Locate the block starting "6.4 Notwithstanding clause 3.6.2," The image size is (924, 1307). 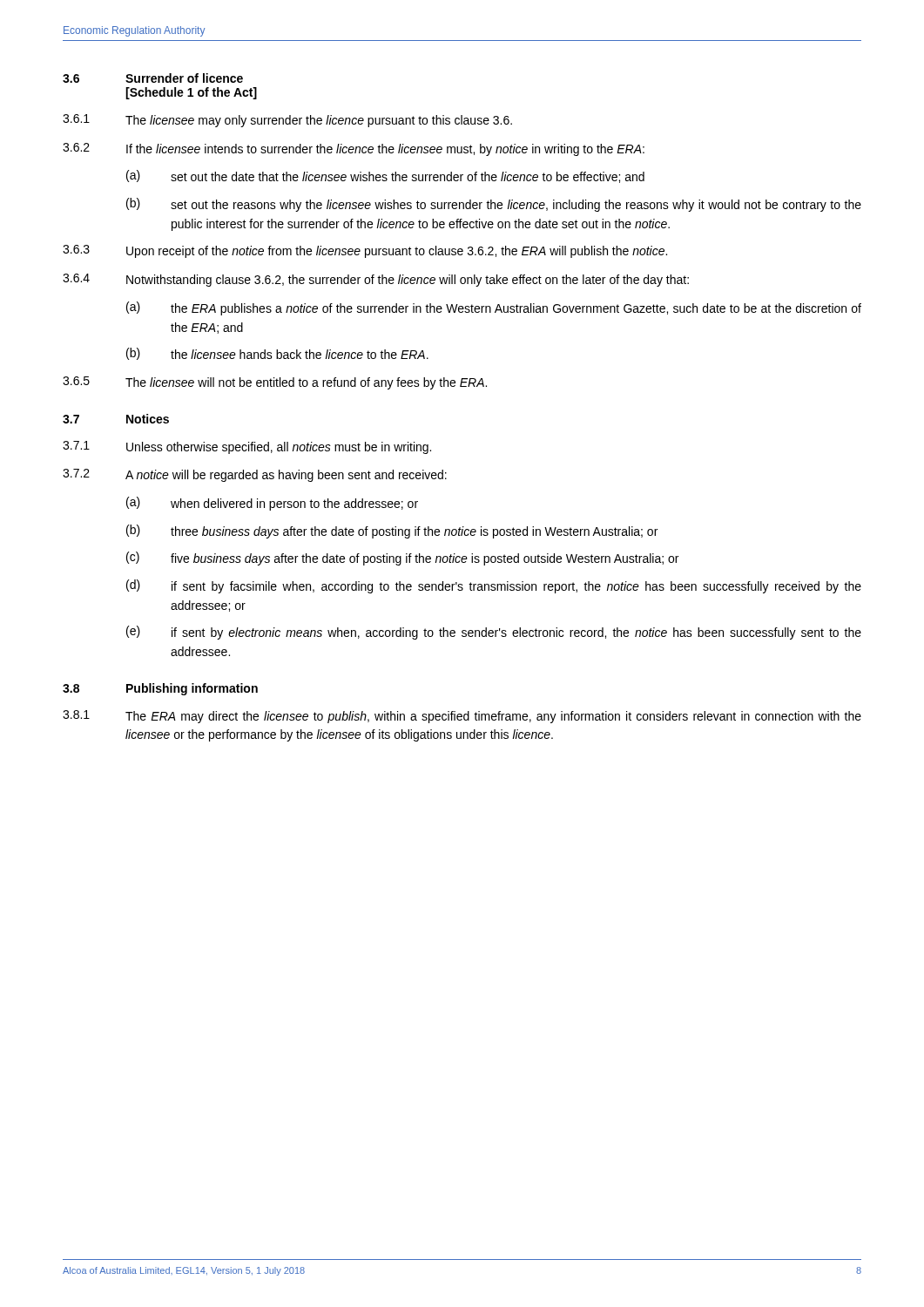pyautogui.click(x=462, y=281)
